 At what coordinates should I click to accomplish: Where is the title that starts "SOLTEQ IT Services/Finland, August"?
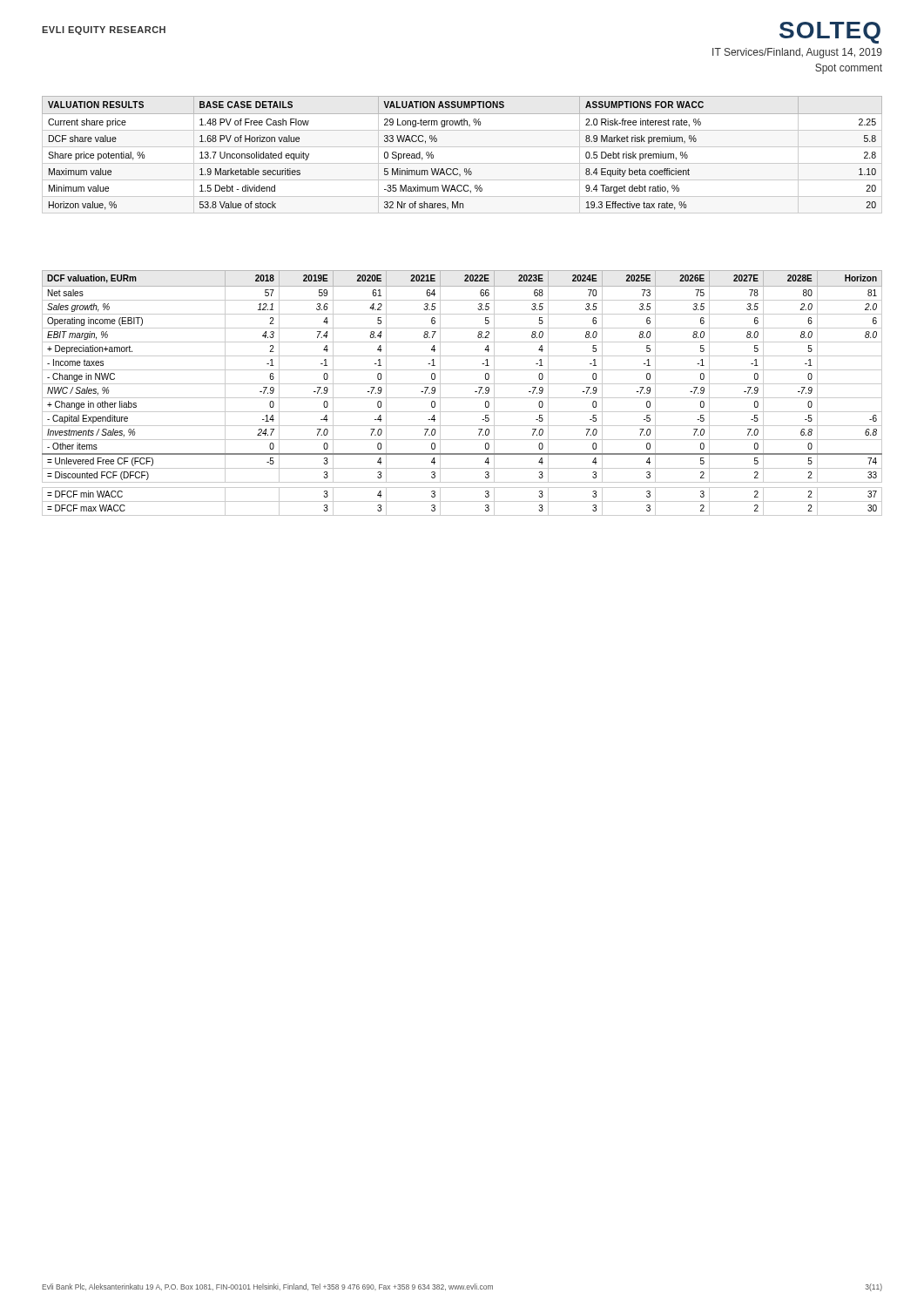[797, 47]
